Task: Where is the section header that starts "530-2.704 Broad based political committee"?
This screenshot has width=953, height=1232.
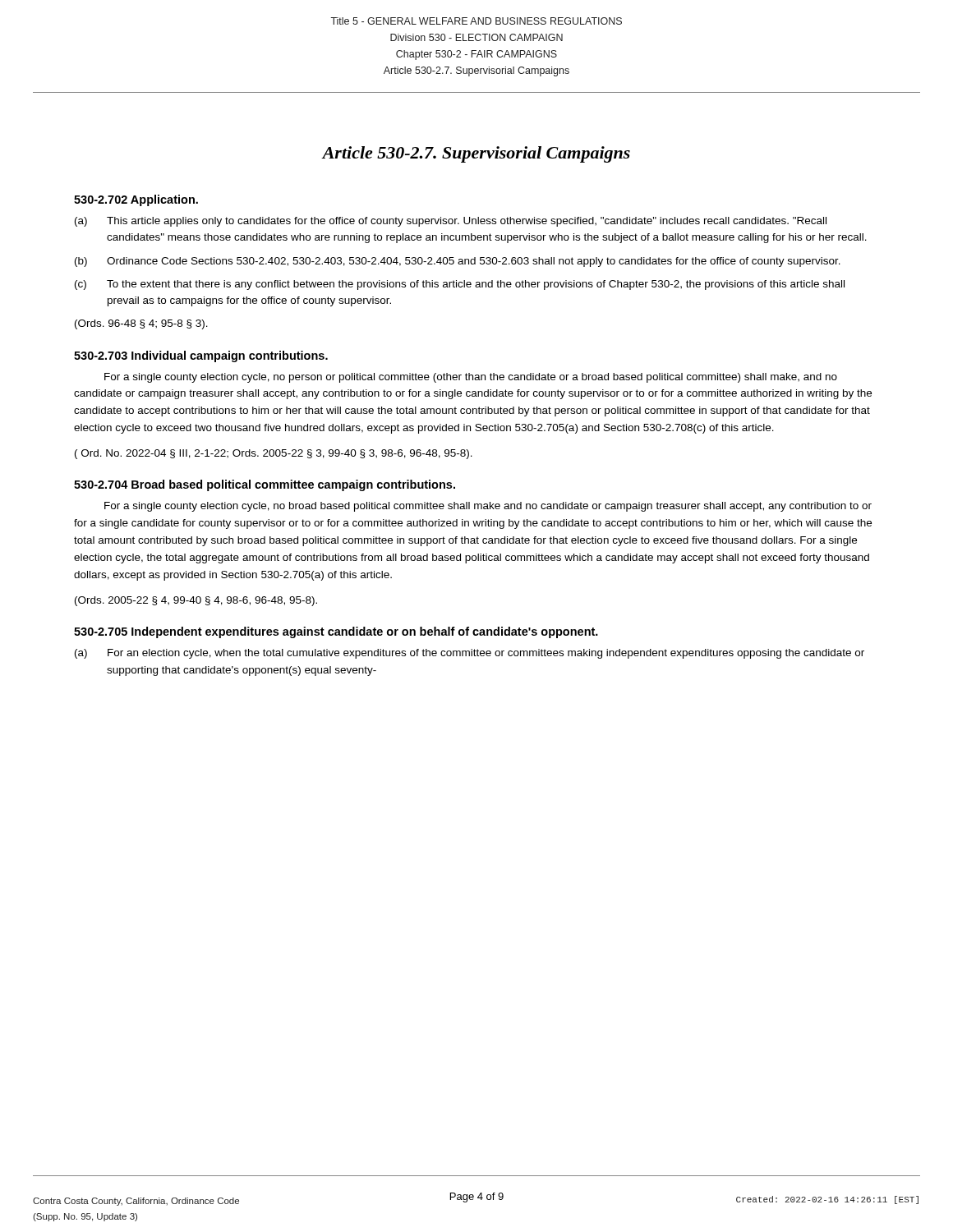Action: pyautogui.click(x=265, y=485)
